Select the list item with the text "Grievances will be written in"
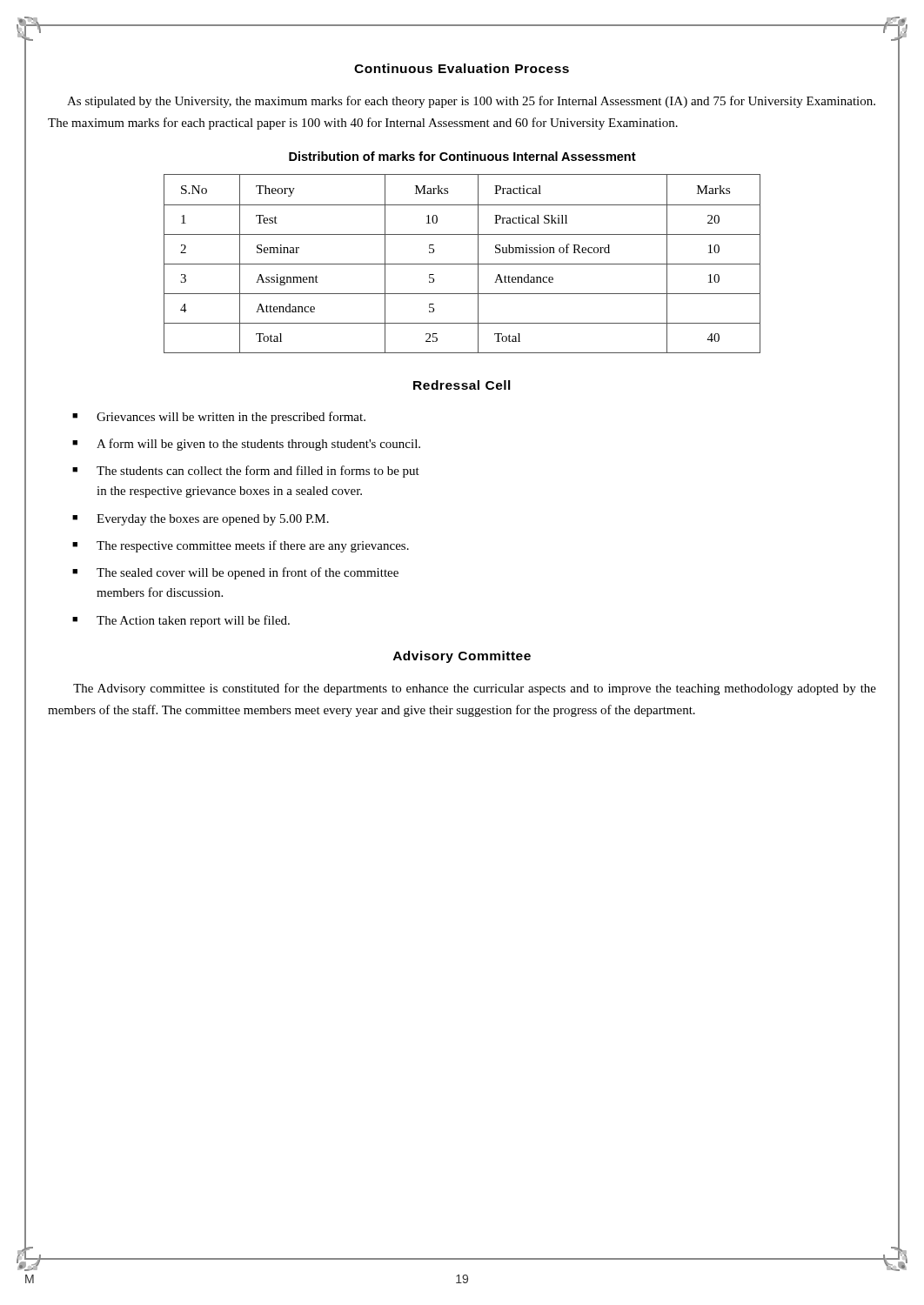This screenshot has width=924, height=1305. 231,416
